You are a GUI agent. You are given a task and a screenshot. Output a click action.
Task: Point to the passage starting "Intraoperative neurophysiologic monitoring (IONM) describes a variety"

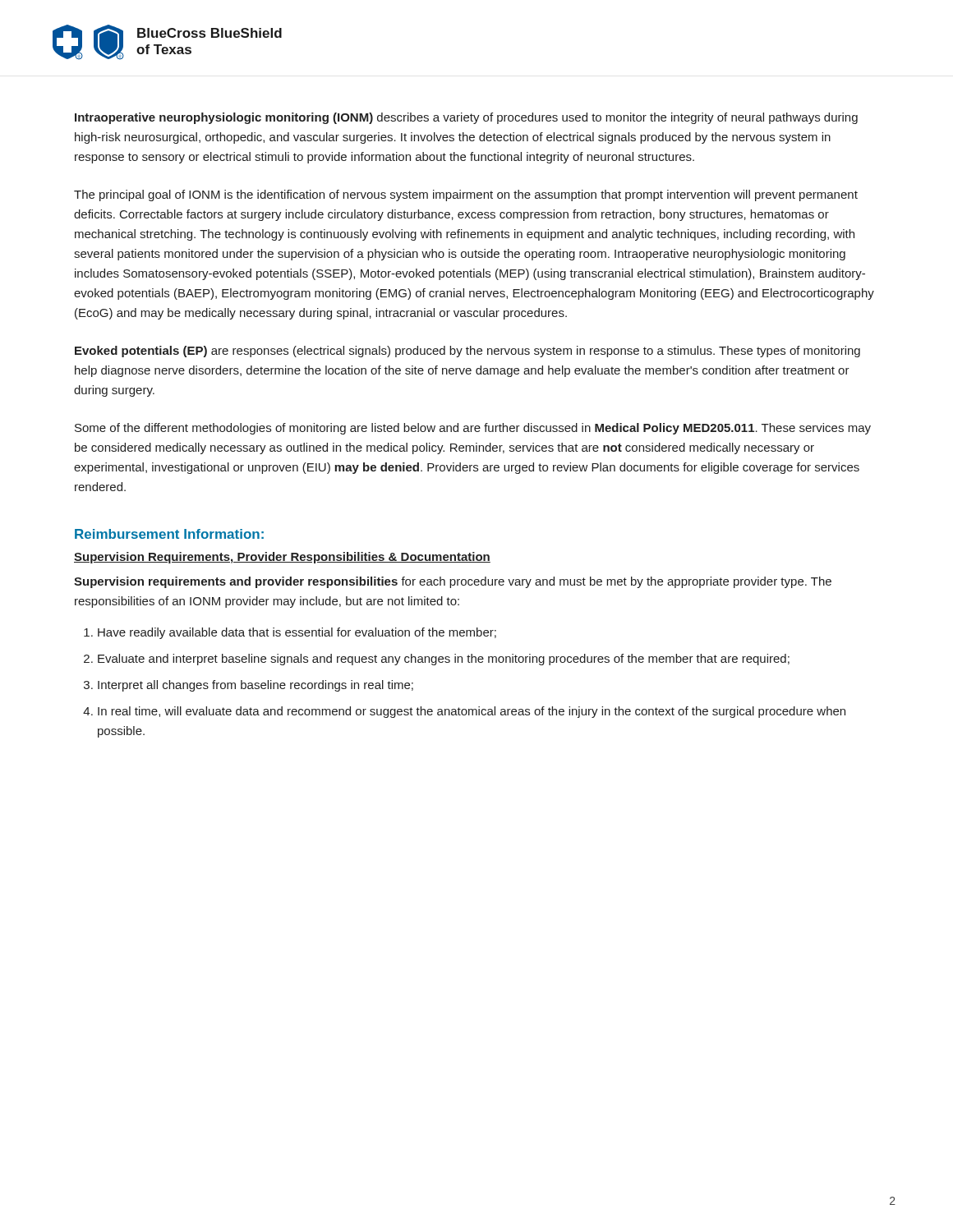466,137
